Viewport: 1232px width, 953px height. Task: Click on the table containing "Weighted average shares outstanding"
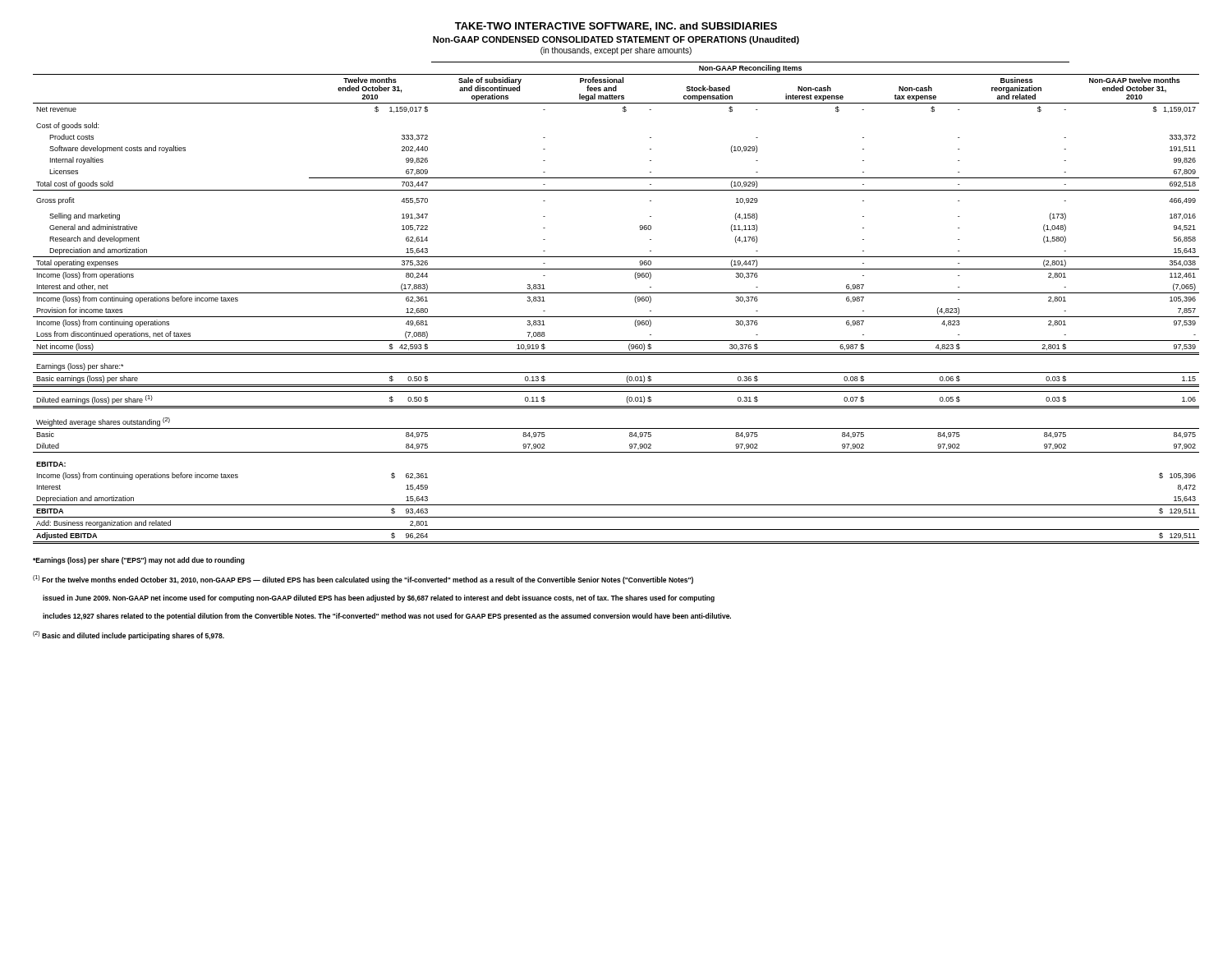coord(616,303)
